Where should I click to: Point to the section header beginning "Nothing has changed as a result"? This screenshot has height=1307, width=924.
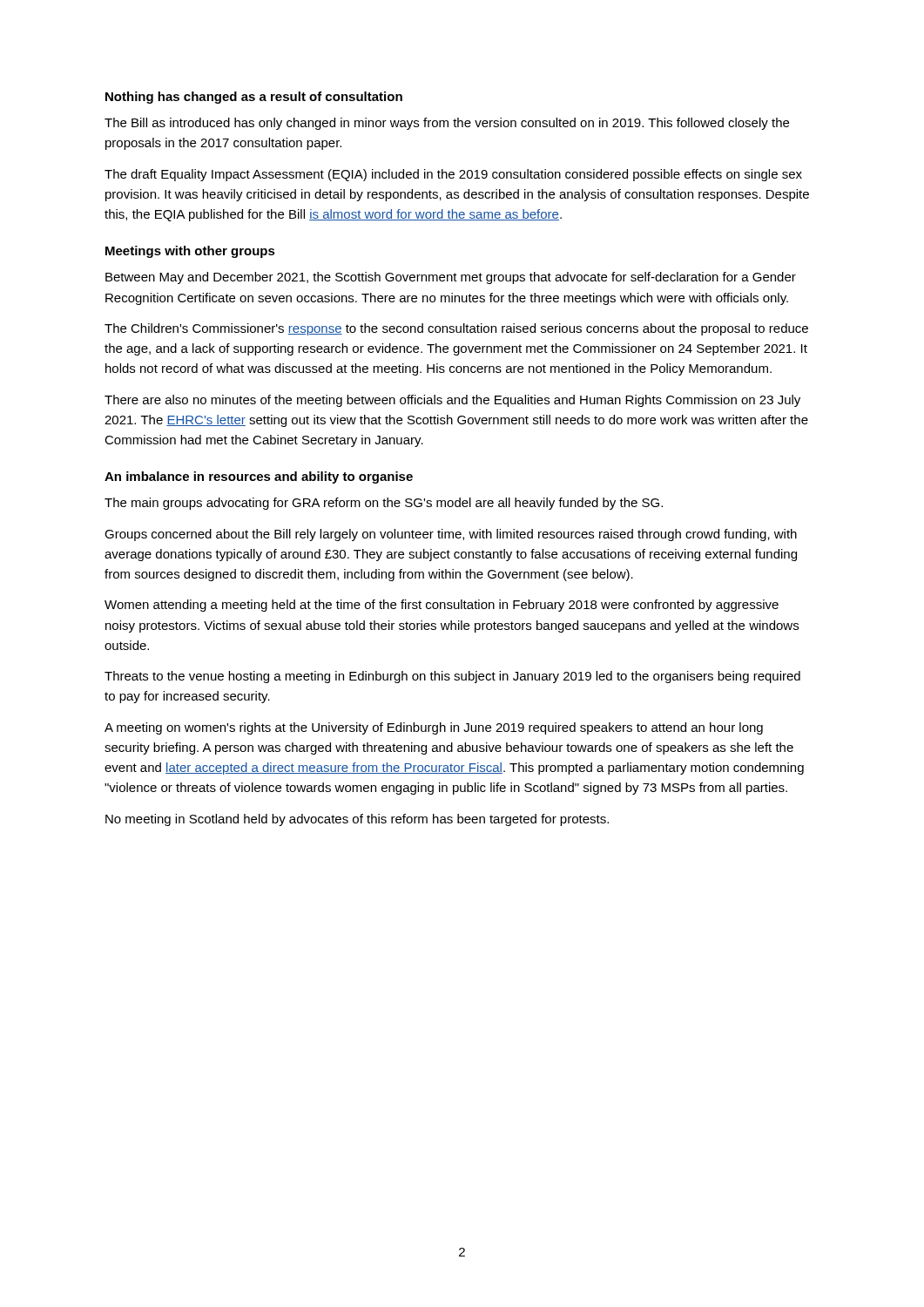[x=254, y=96]
